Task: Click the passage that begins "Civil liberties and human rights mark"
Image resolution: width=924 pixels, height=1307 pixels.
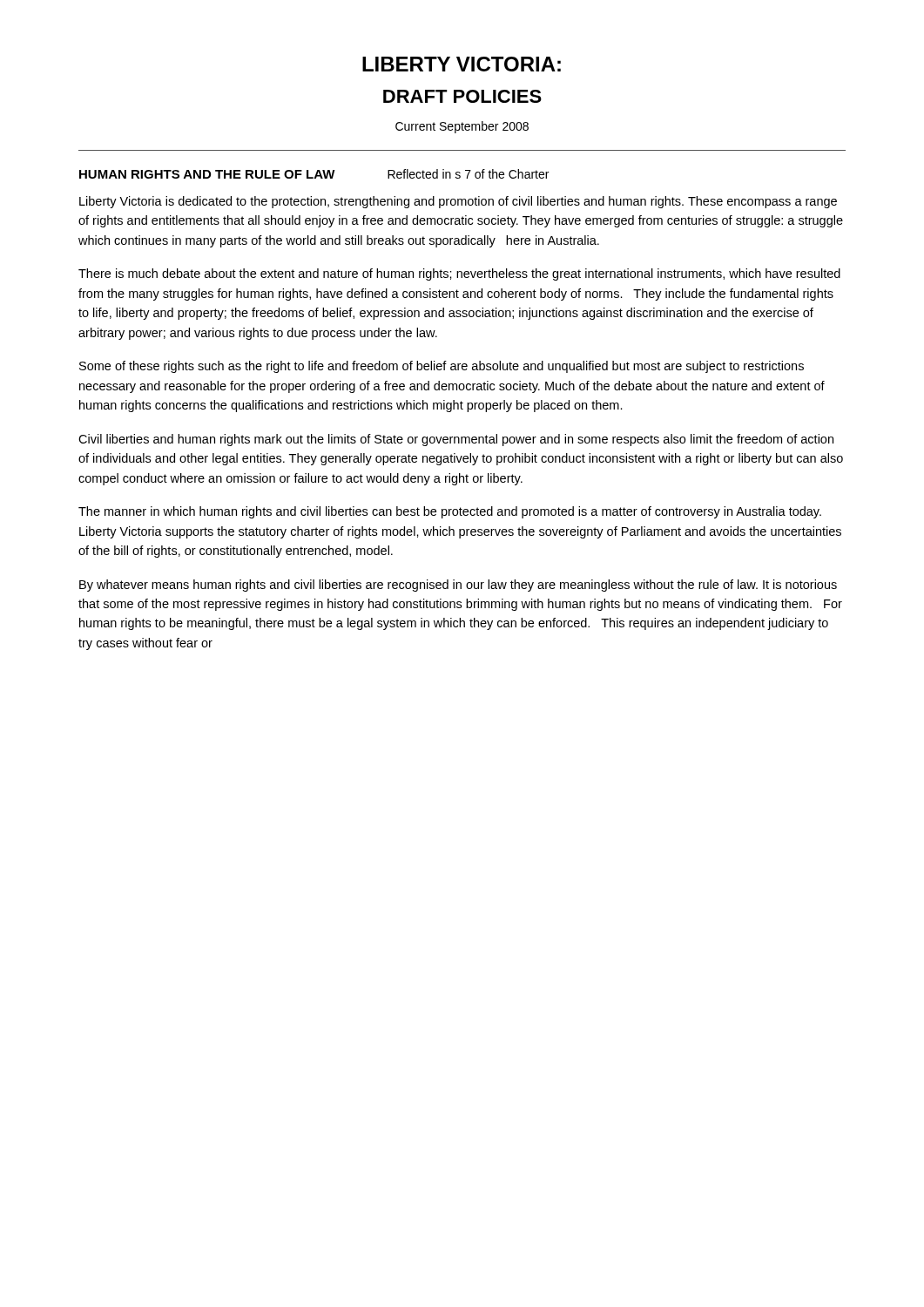Action: click(461, 458)
